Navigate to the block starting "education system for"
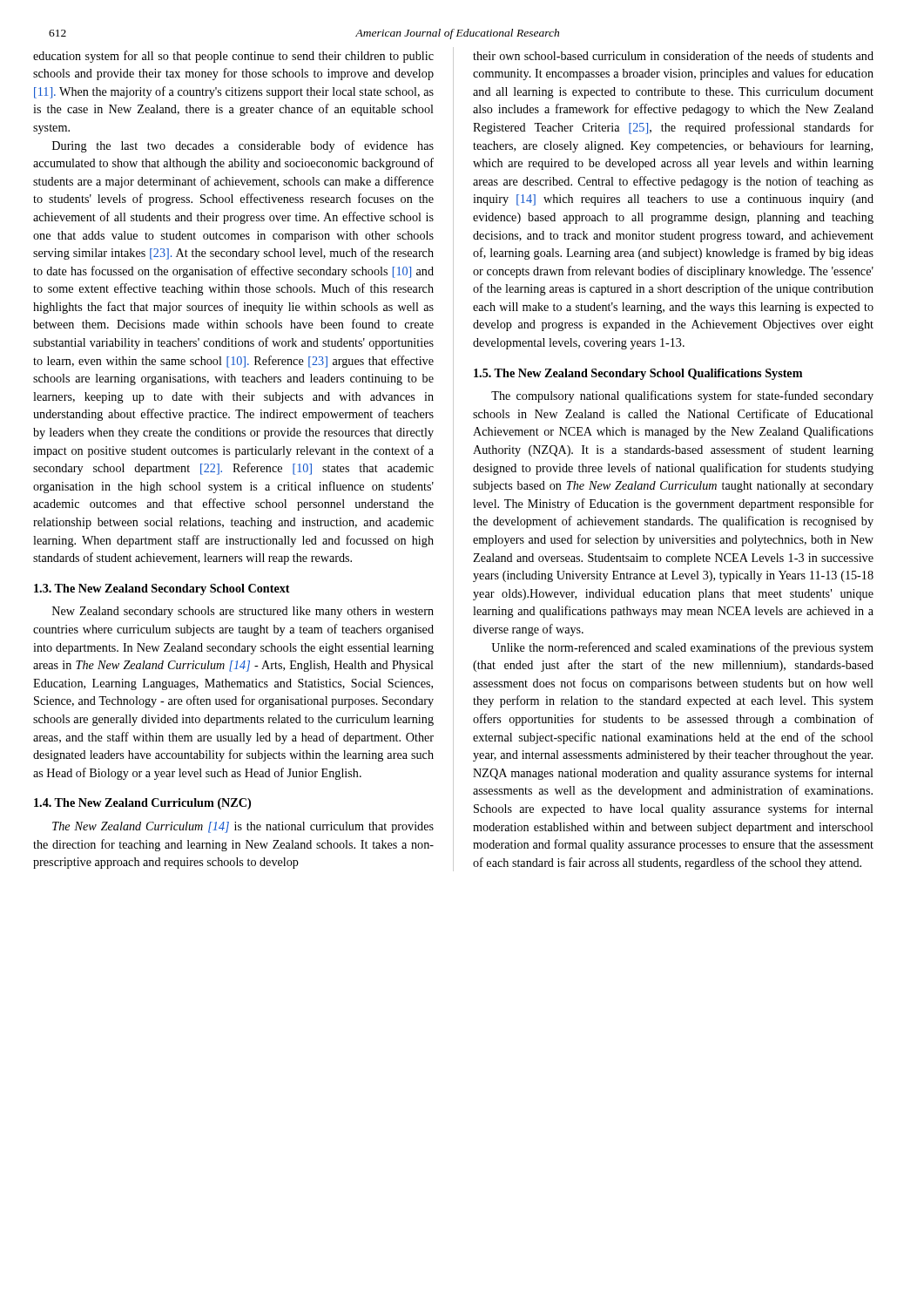This screenshot has height=1307, width=924. coord(233,307)
